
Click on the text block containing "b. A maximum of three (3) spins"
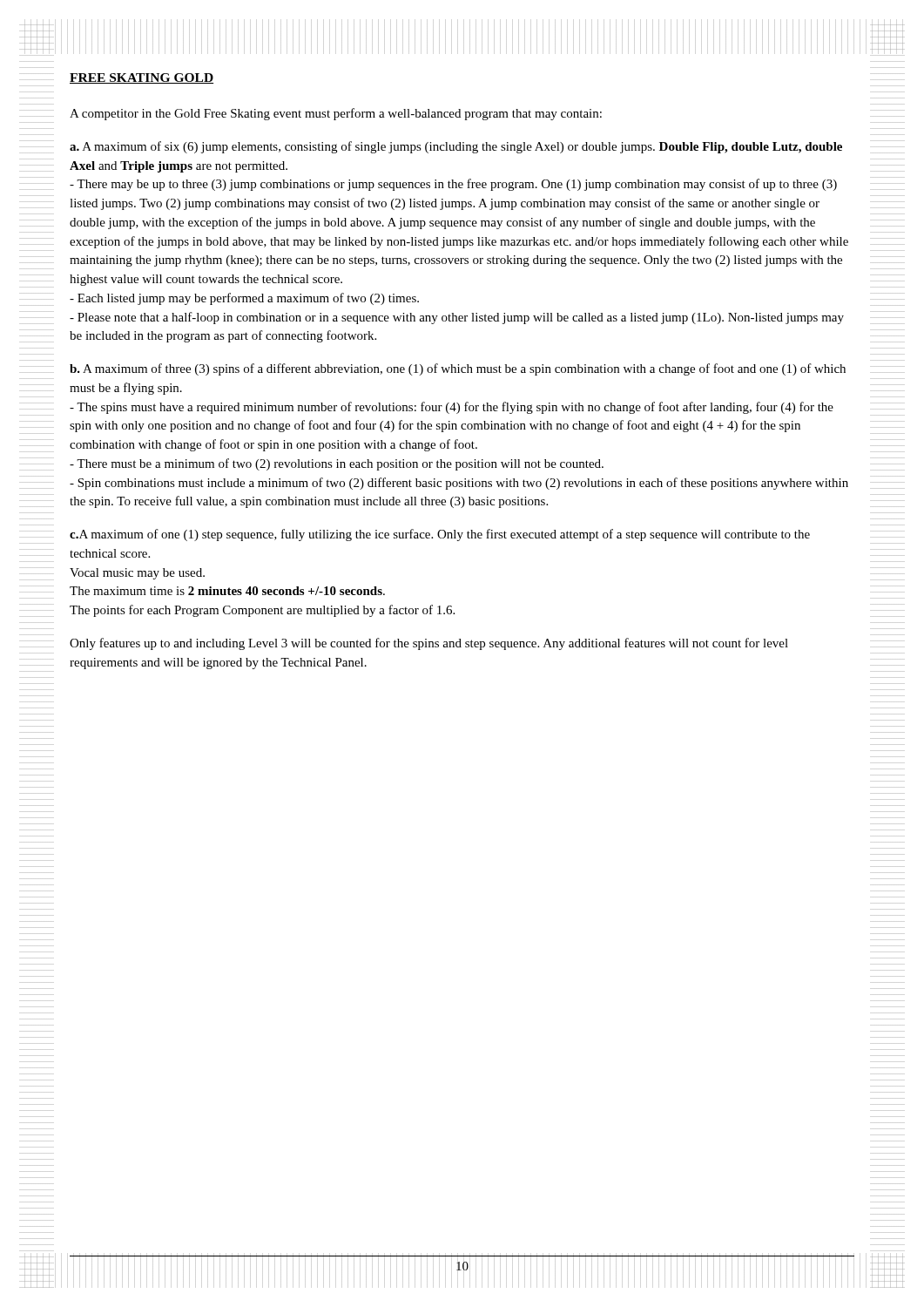[459, 435]
